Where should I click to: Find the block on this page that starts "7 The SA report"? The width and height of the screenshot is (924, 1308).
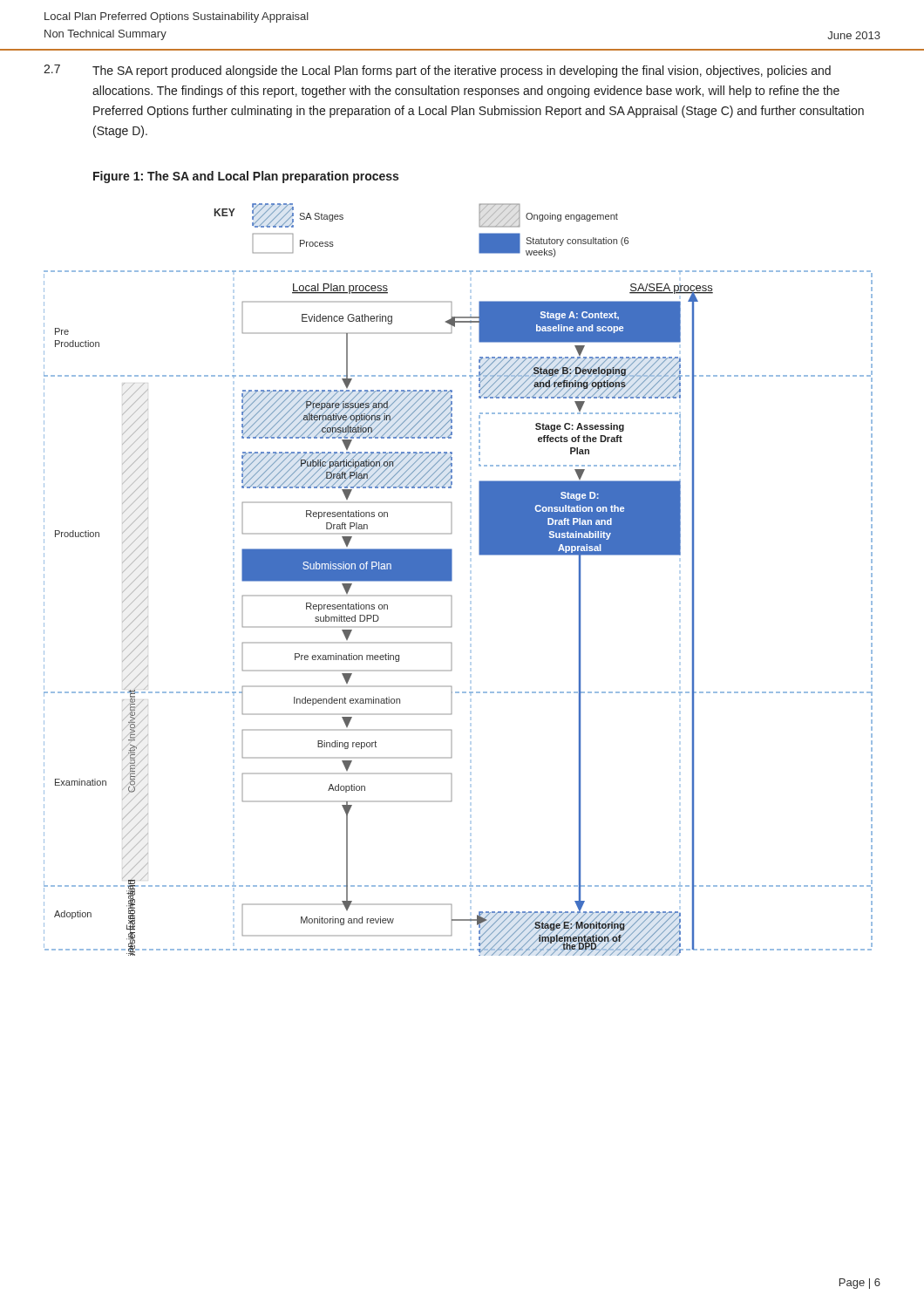pyautogui.click(x=462, y=101)
